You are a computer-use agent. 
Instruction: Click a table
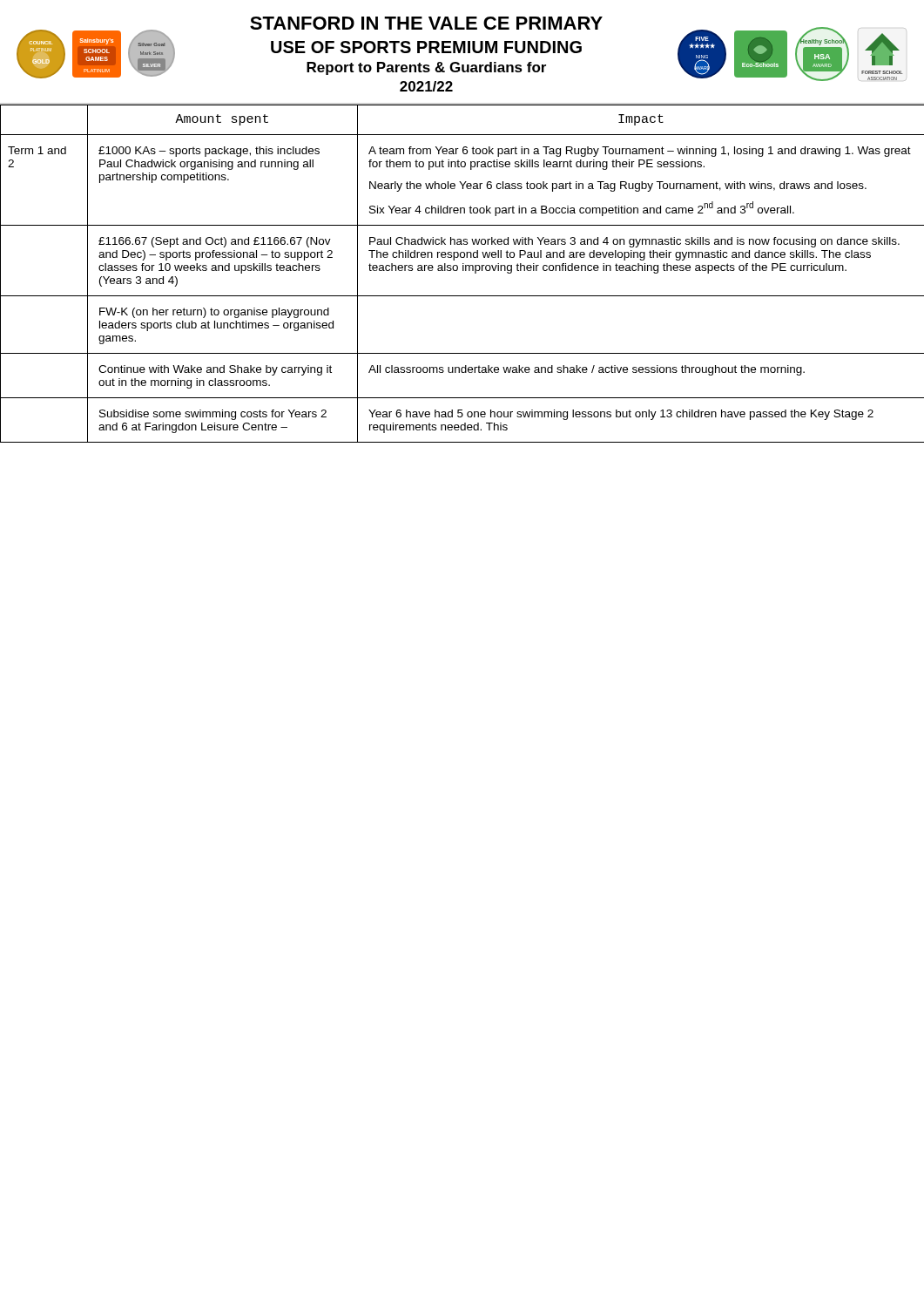pos(462,274)
